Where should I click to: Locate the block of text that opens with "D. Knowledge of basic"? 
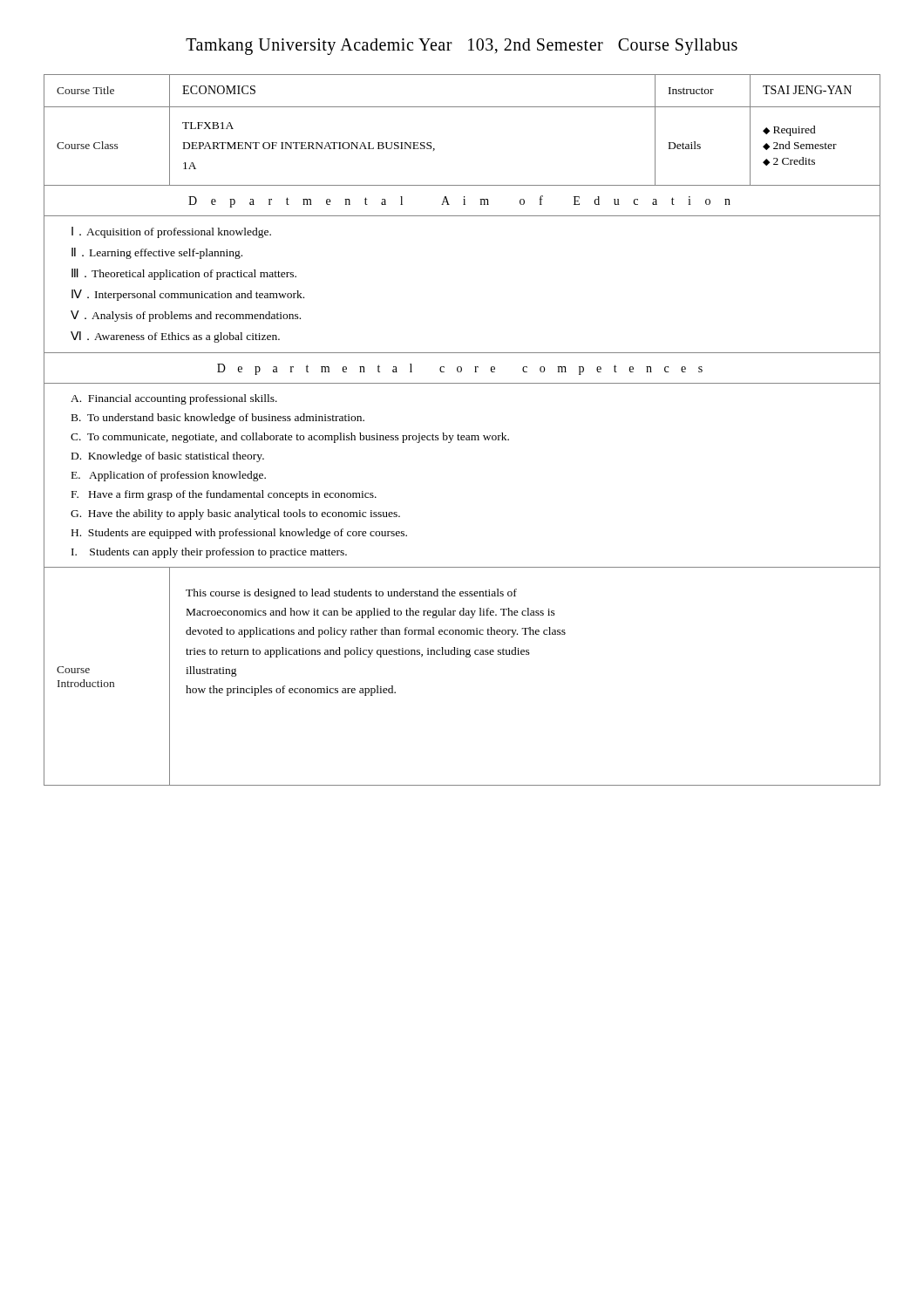[168, 455]
